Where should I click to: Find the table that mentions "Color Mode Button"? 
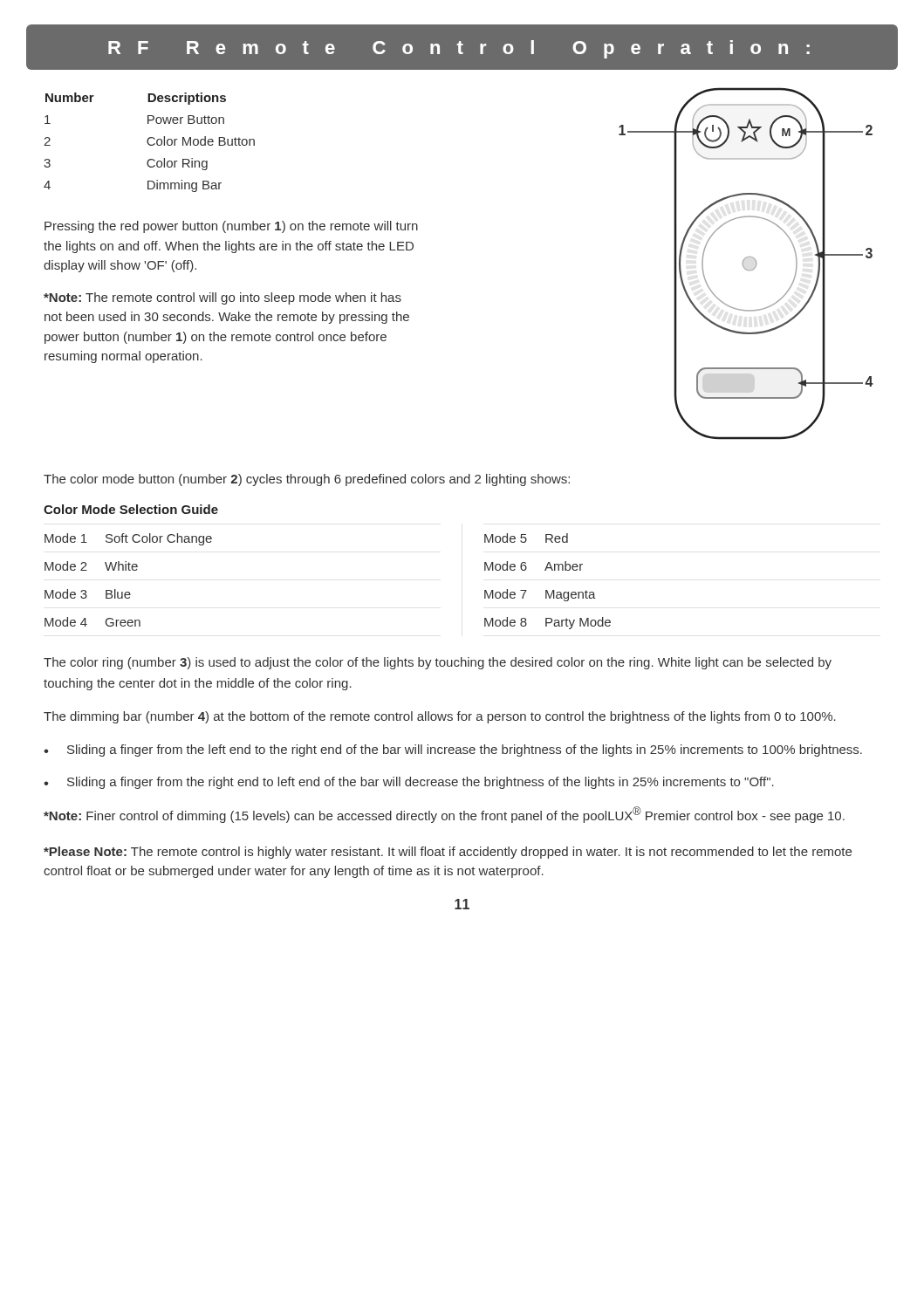[x=231, y=142]
